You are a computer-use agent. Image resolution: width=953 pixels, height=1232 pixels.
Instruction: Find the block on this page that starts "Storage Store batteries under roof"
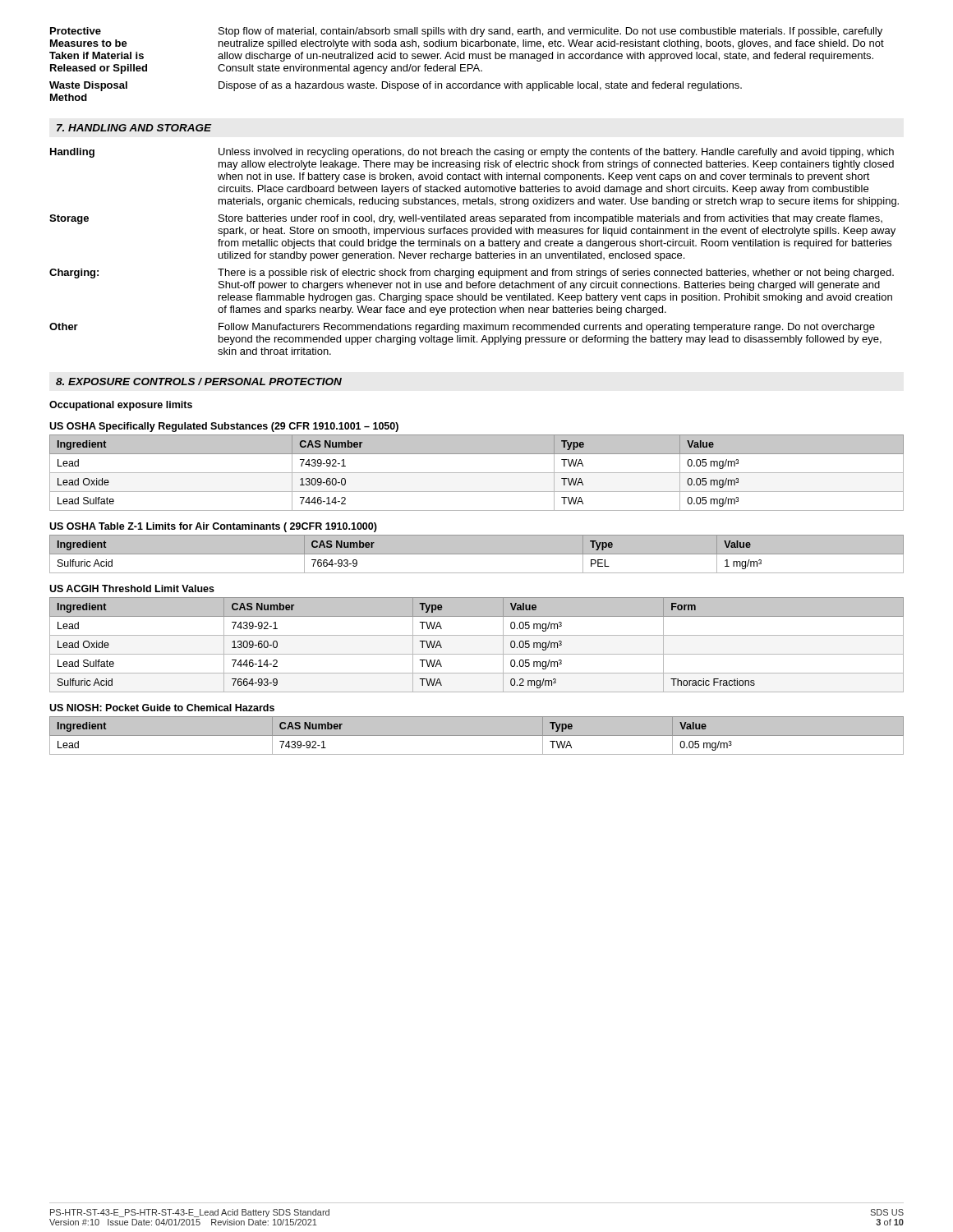(x=476, y=237)
